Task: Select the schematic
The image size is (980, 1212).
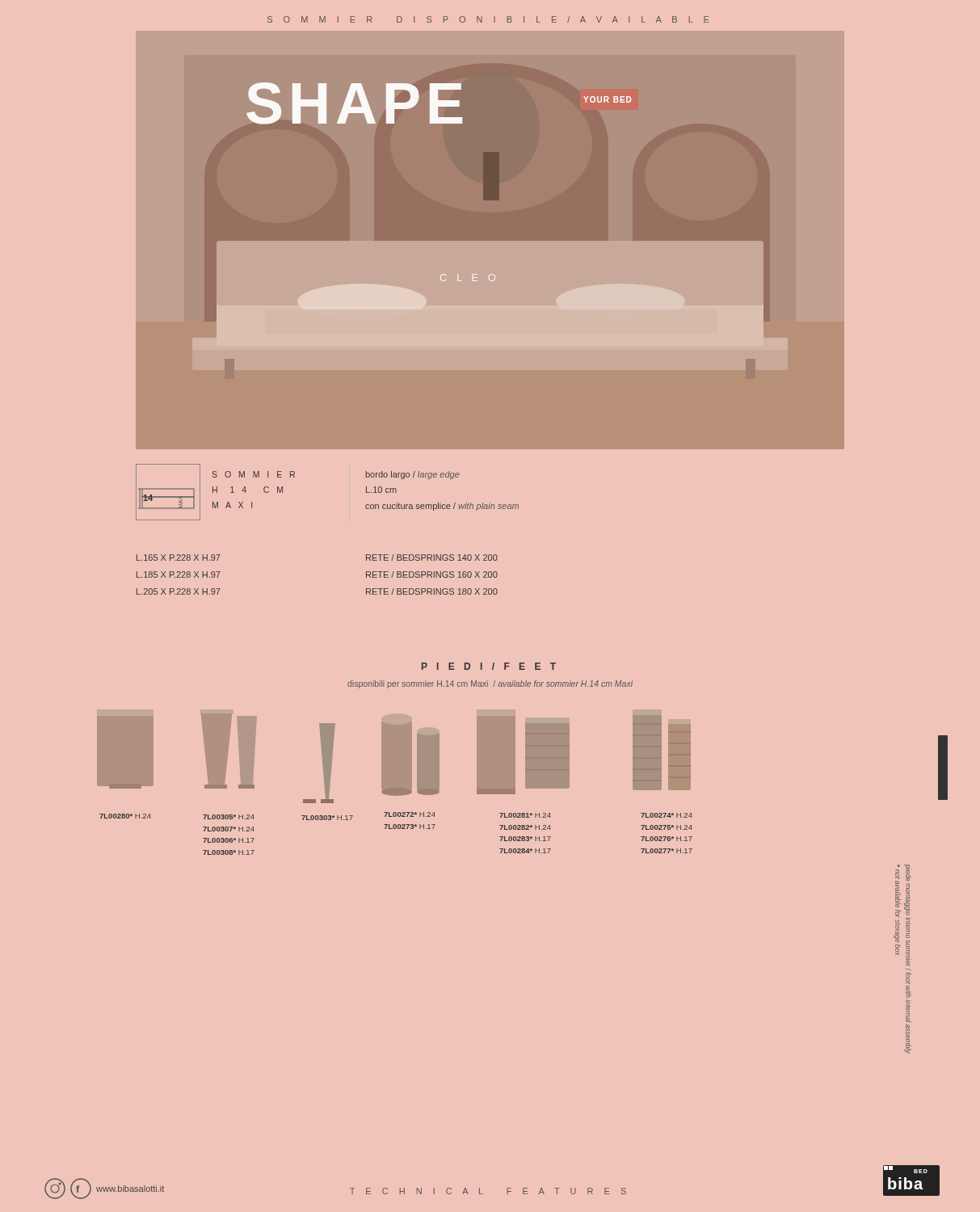Action: [168, 492]
